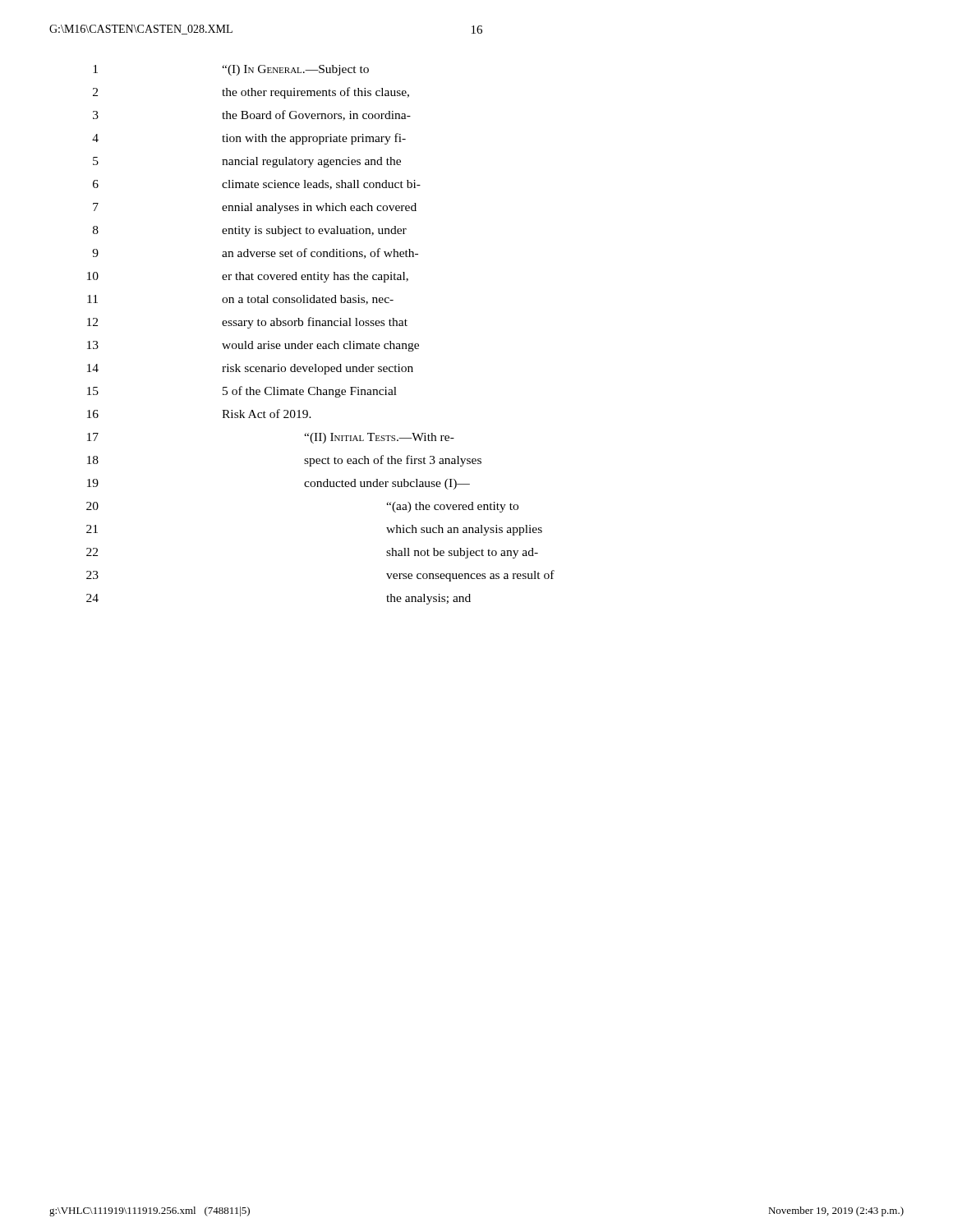
Task: Point to the text starting "7 ennial analyses in which each"
Action: (x=255, y=208)
